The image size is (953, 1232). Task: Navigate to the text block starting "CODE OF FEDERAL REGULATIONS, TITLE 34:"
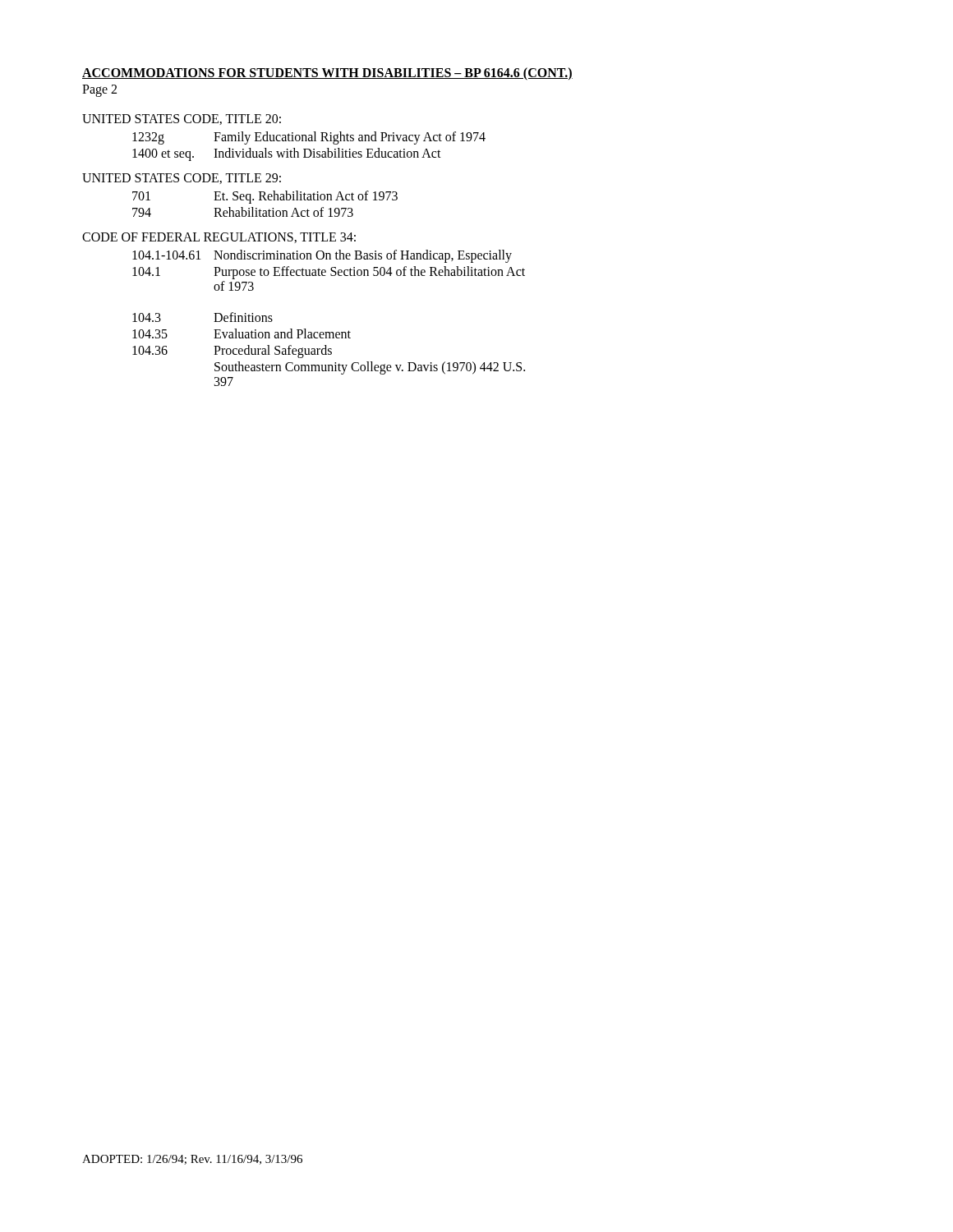(219, 237)
